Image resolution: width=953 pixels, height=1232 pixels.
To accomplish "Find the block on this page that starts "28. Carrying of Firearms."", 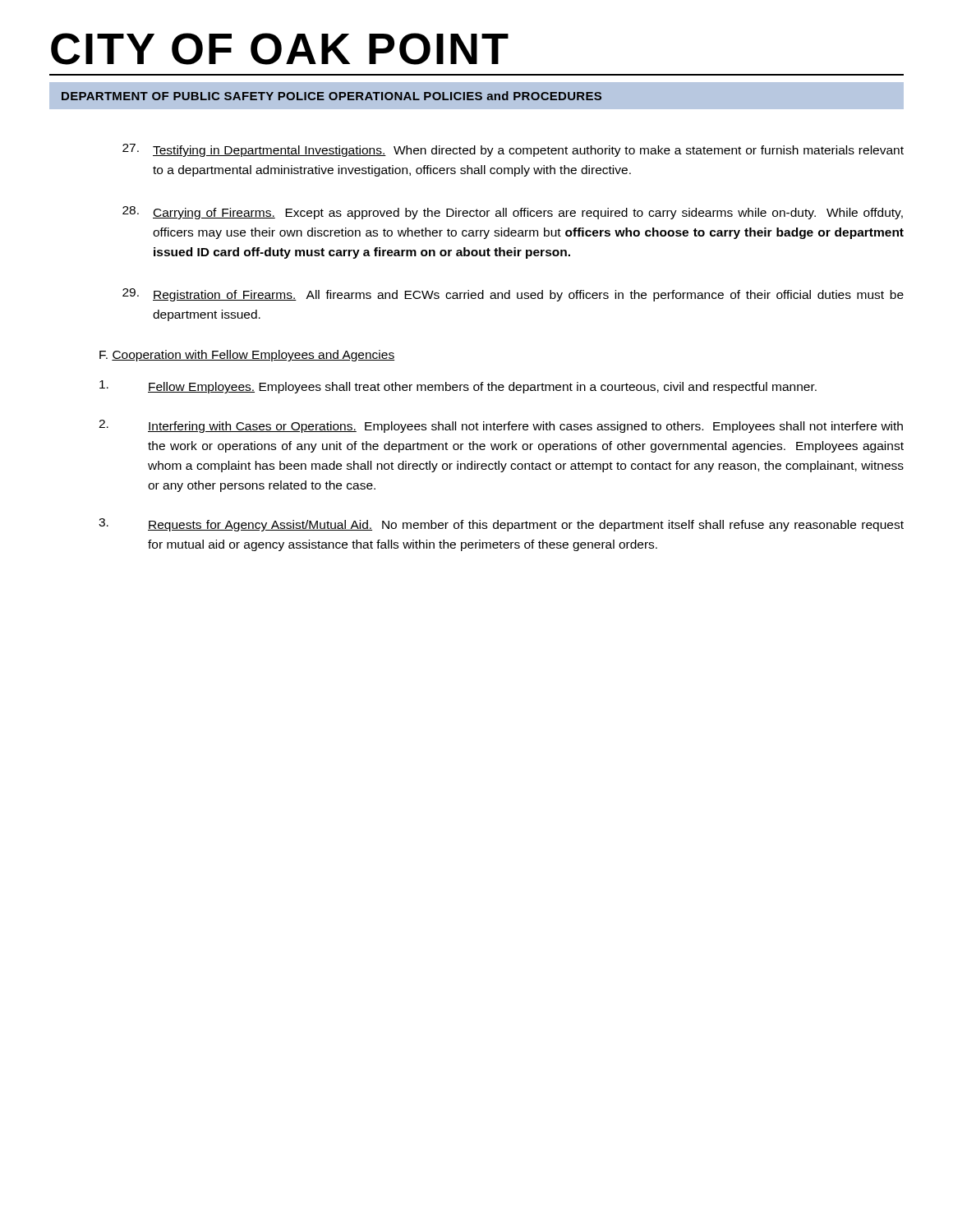I will click(x=476, y=232).
